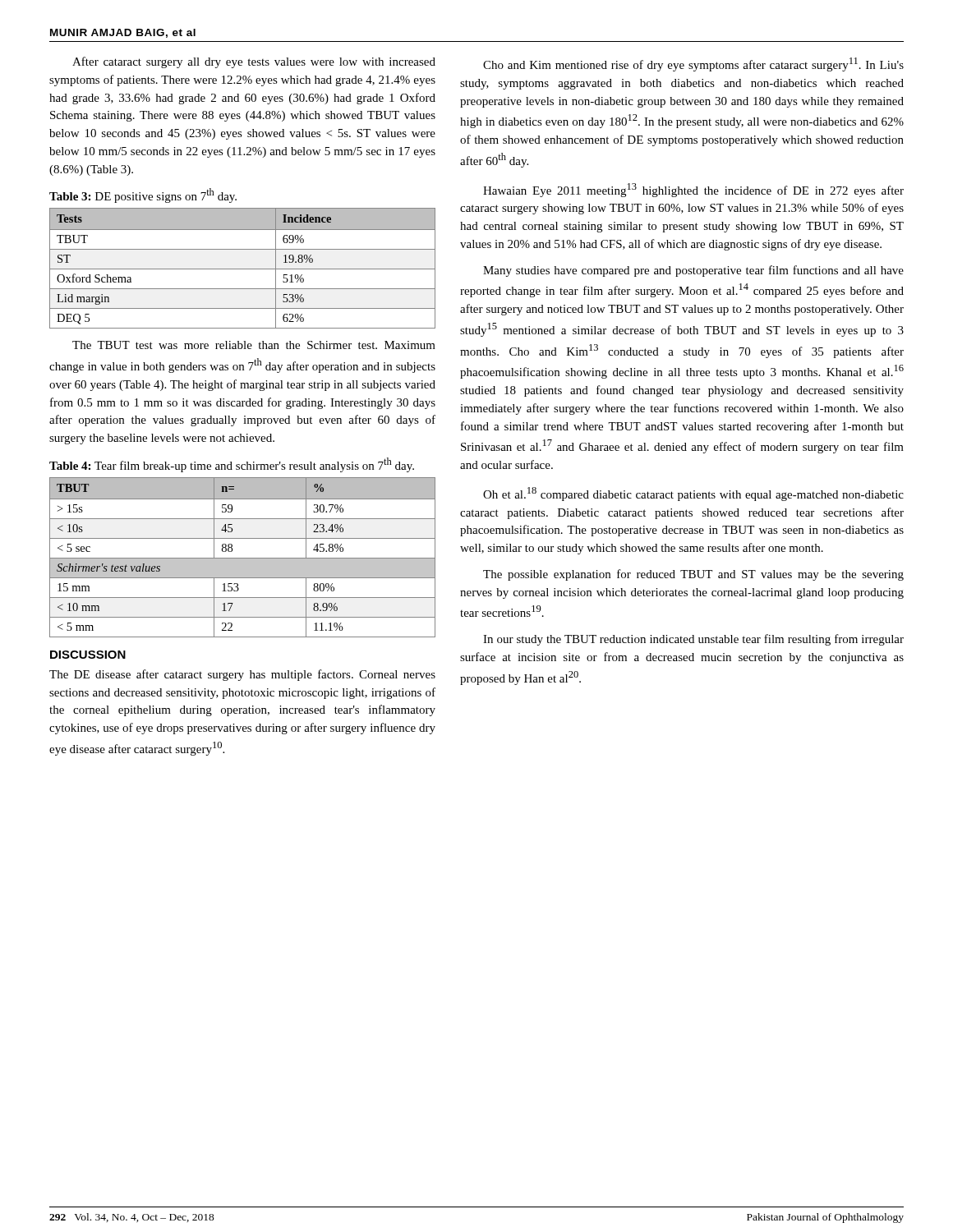
Task: Locate the text block with the text "Many studies have compared"
Action: (682, 368)
